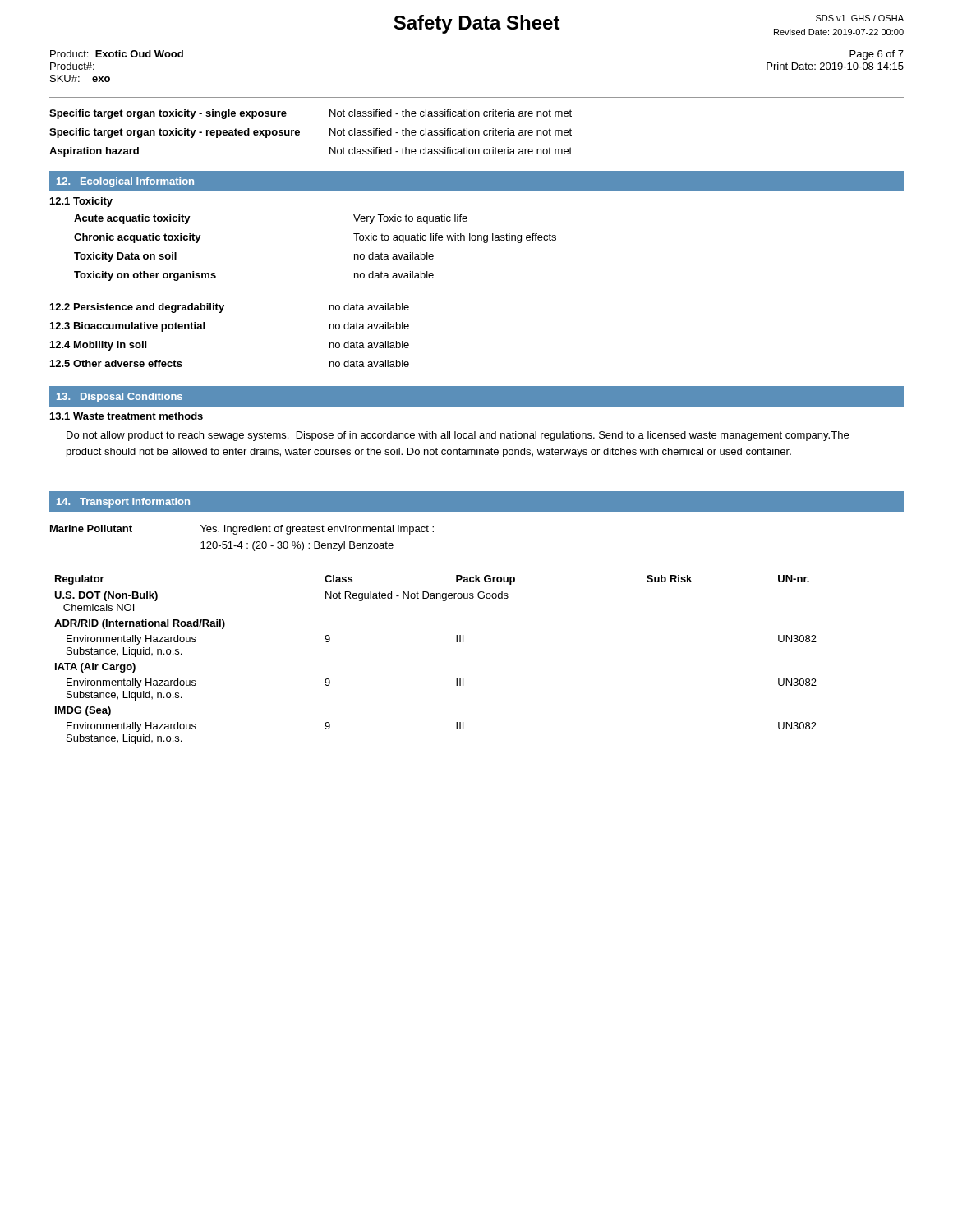
Task: Find the text that says "2 Persistence and degradability no data available"
Action: click(x=143, y=308)
